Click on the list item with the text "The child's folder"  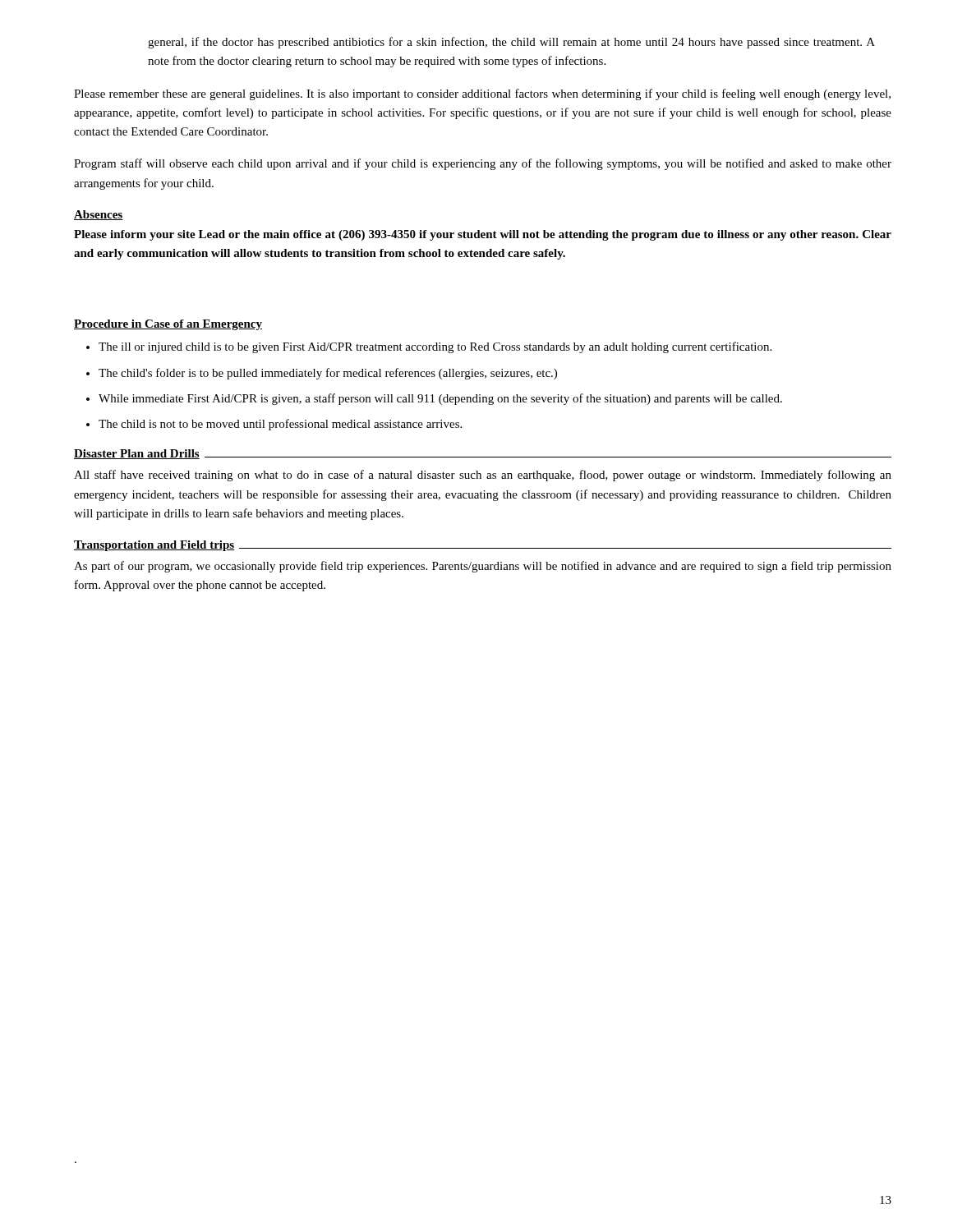(328, 372)
